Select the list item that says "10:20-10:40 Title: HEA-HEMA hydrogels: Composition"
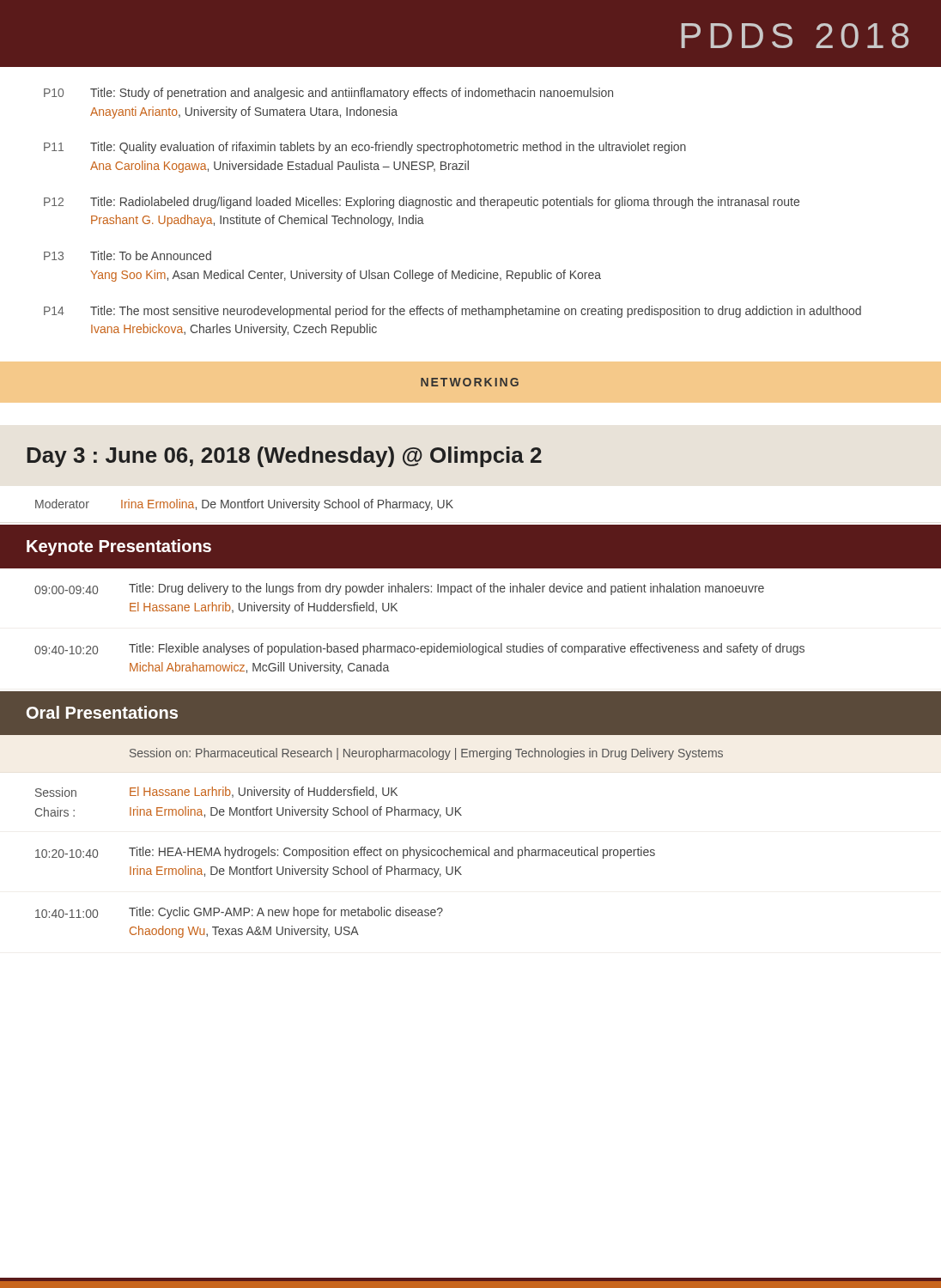The width and height of the screenshot is (941, 1288). [470, 862]
